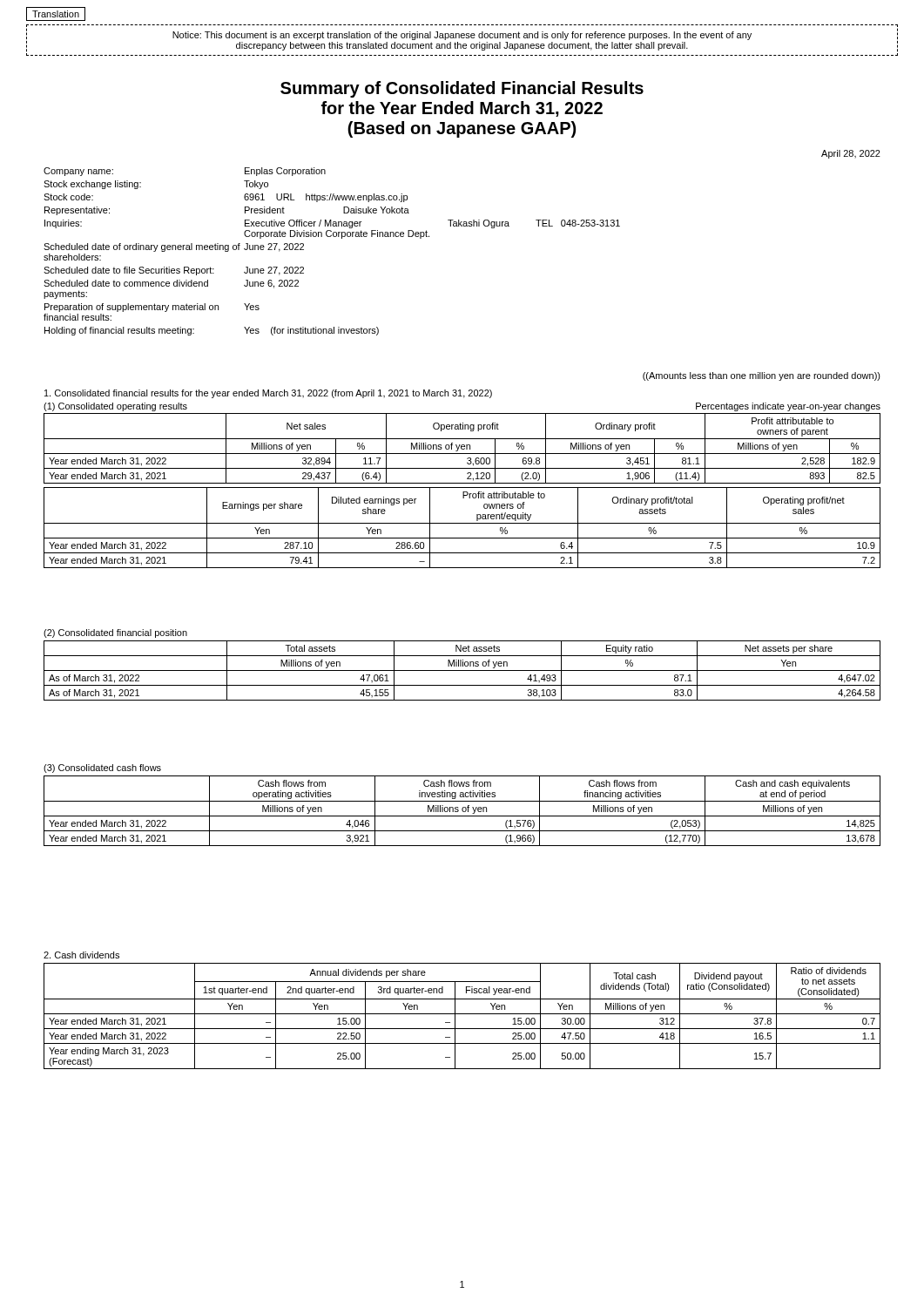Screen dimensions: 1307x924
Task: Find the passage starting "2. Cash dividends"
Action: click(x=82, y=955)
